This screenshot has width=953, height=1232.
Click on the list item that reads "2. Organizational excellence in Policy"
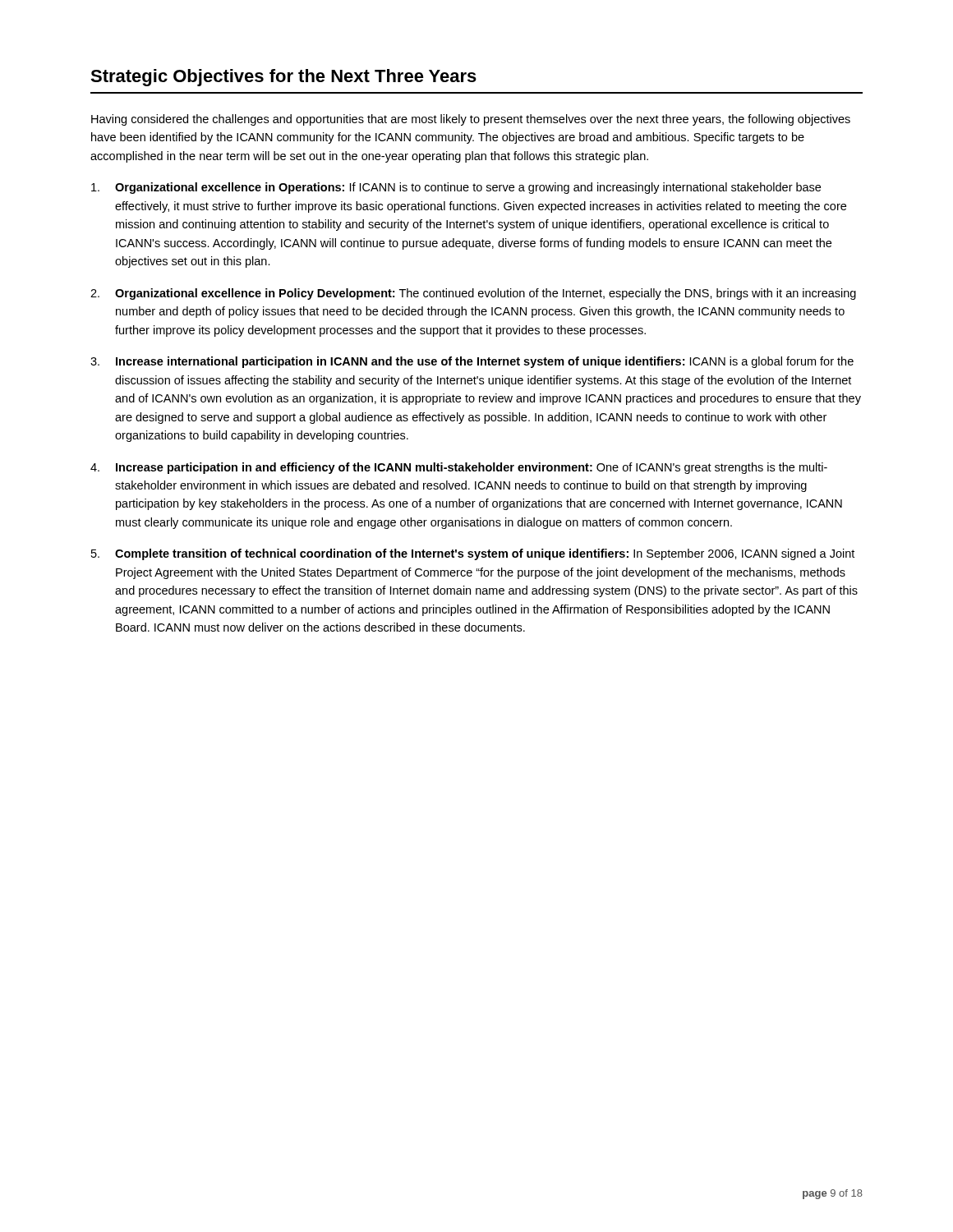click(476, 312)
